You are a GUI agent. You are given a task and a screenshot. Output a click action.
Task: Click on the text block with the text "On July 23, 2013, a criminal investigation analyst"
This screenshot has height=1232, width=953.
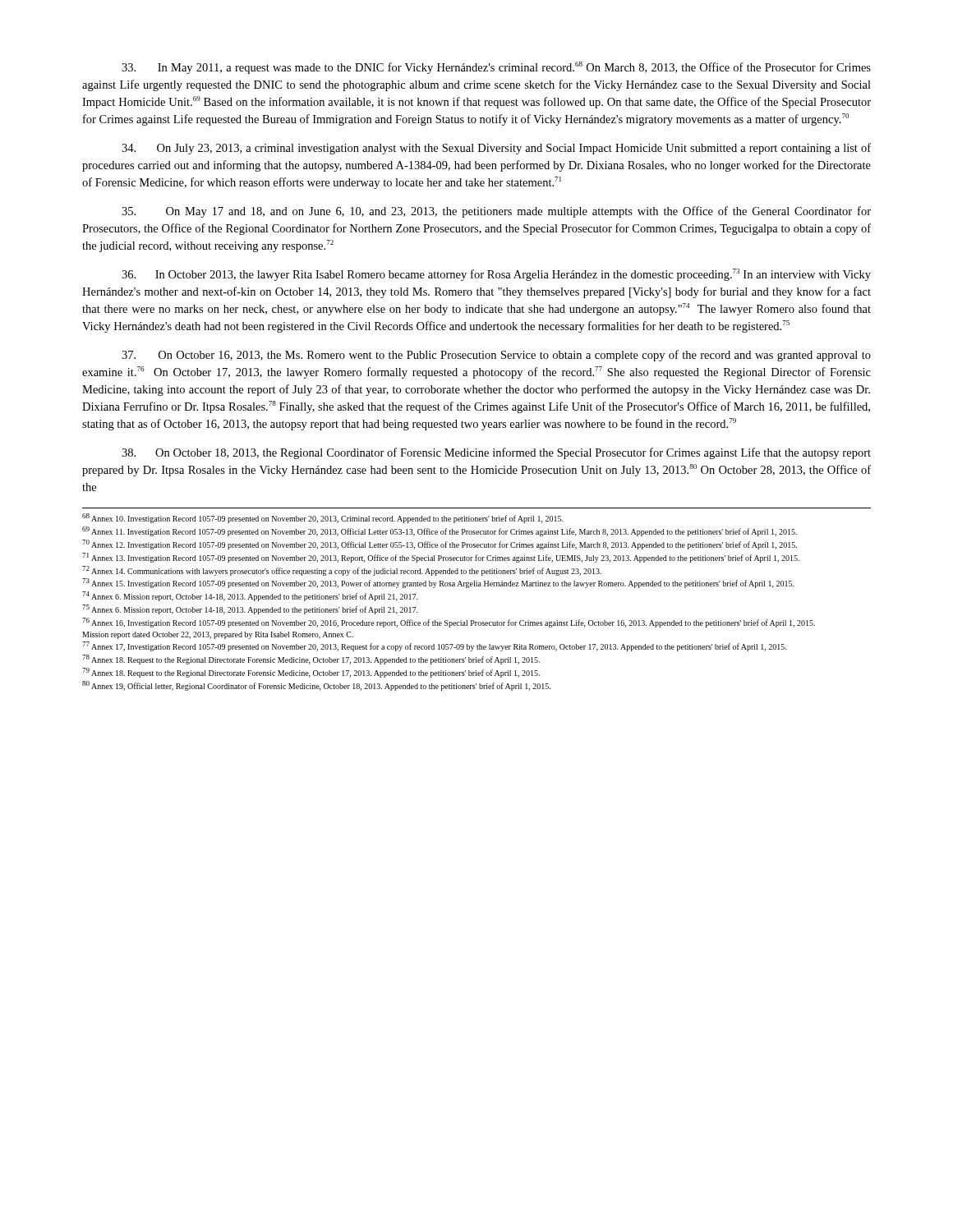point(476,165)
